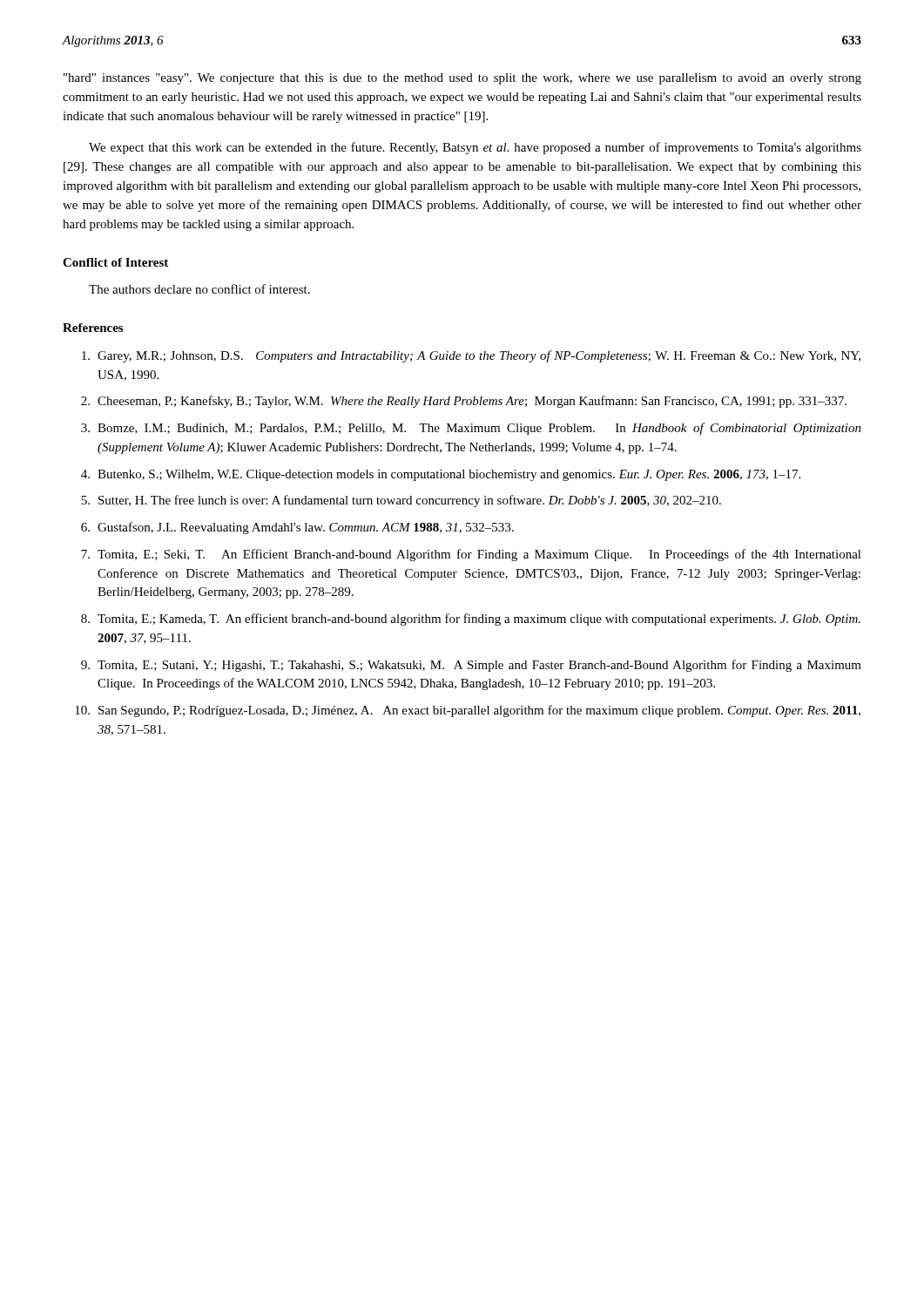Where is the passage that starts "8. Tomita, E.; Kameda, T. An"?

(x=462, y=629)
